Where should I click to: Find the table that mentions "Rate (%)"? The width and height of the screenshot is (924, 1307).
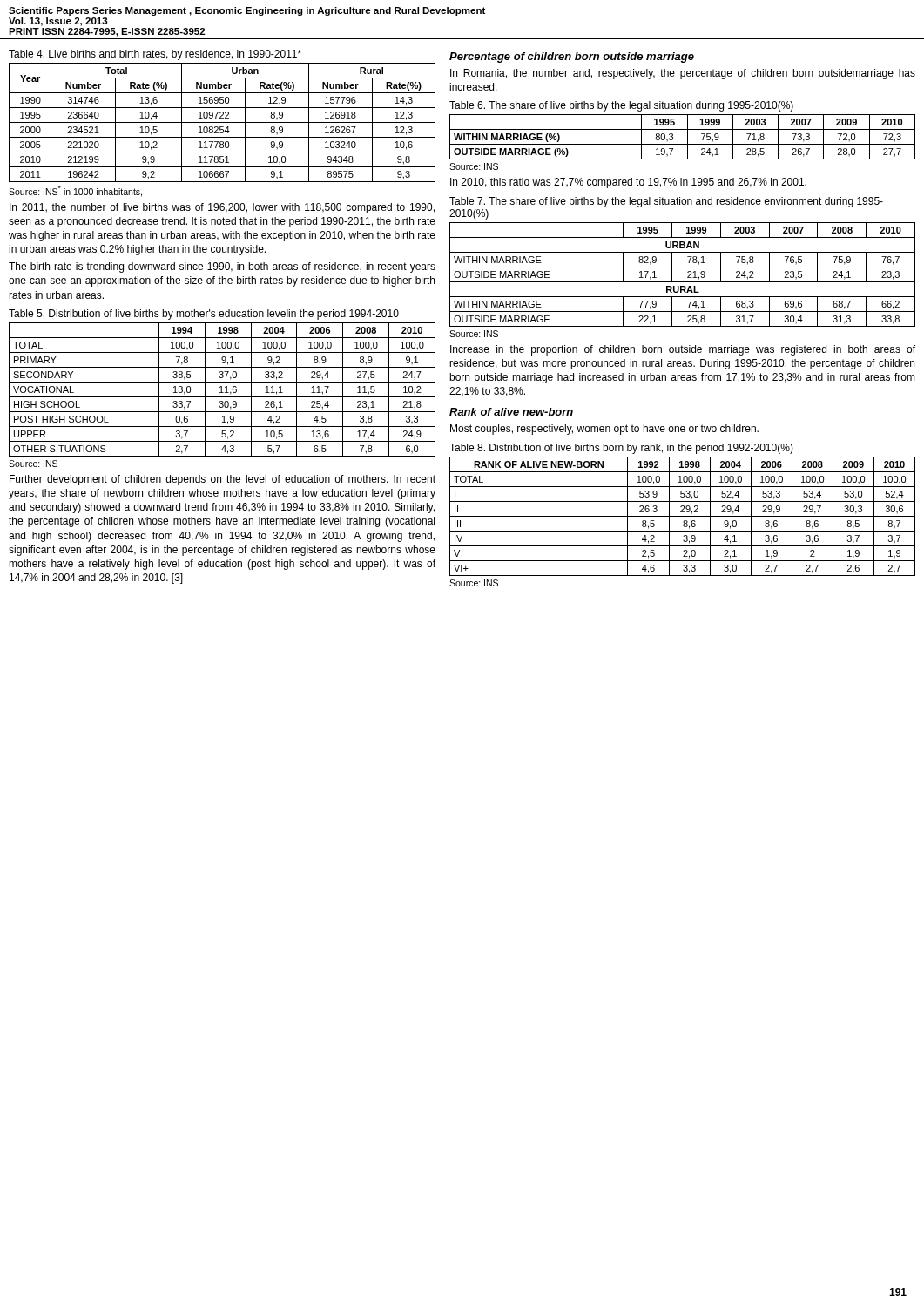[x=222, y=122]
